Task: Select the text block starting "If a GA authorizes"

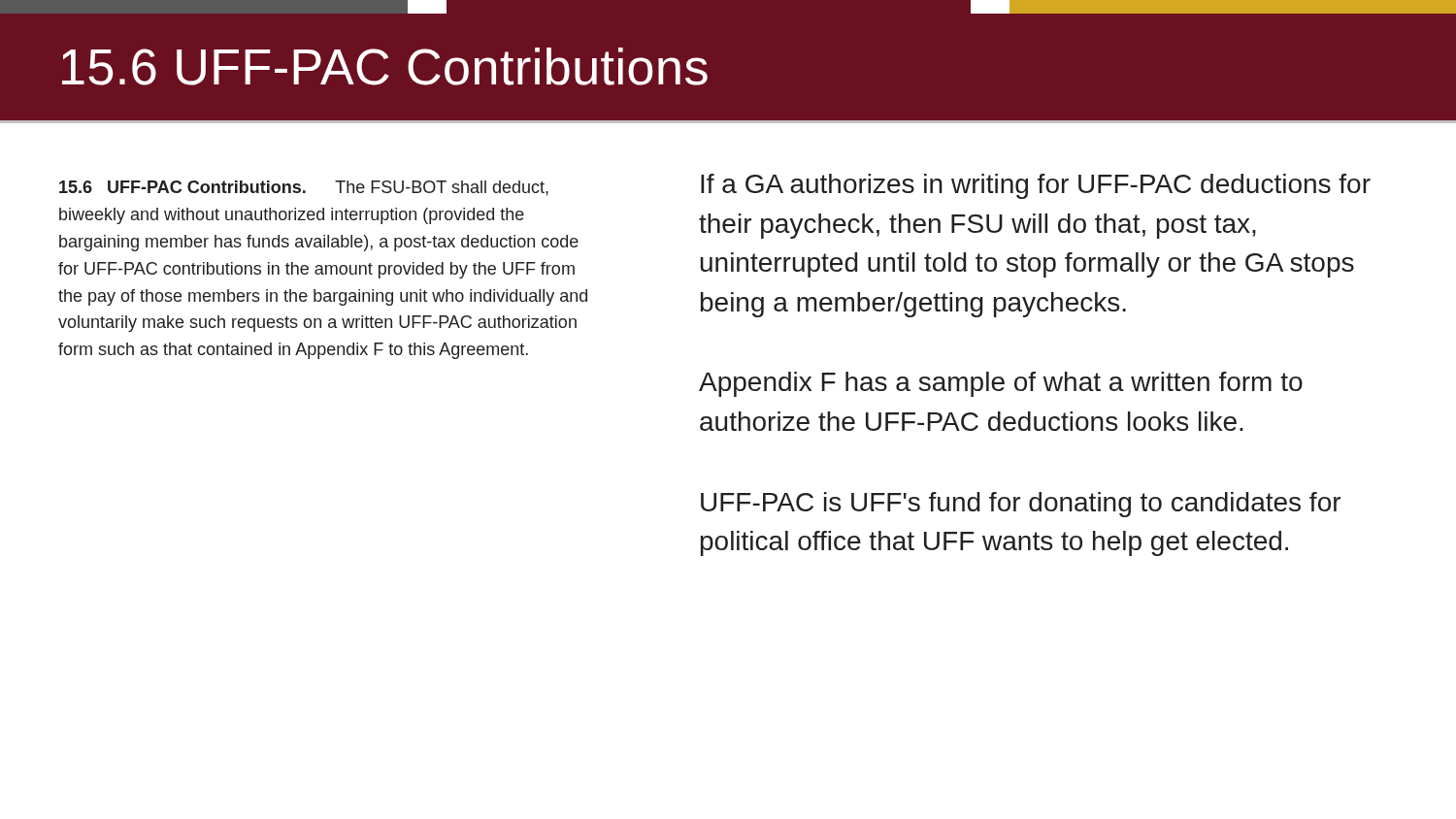Action: click(x=1058, y=244)
